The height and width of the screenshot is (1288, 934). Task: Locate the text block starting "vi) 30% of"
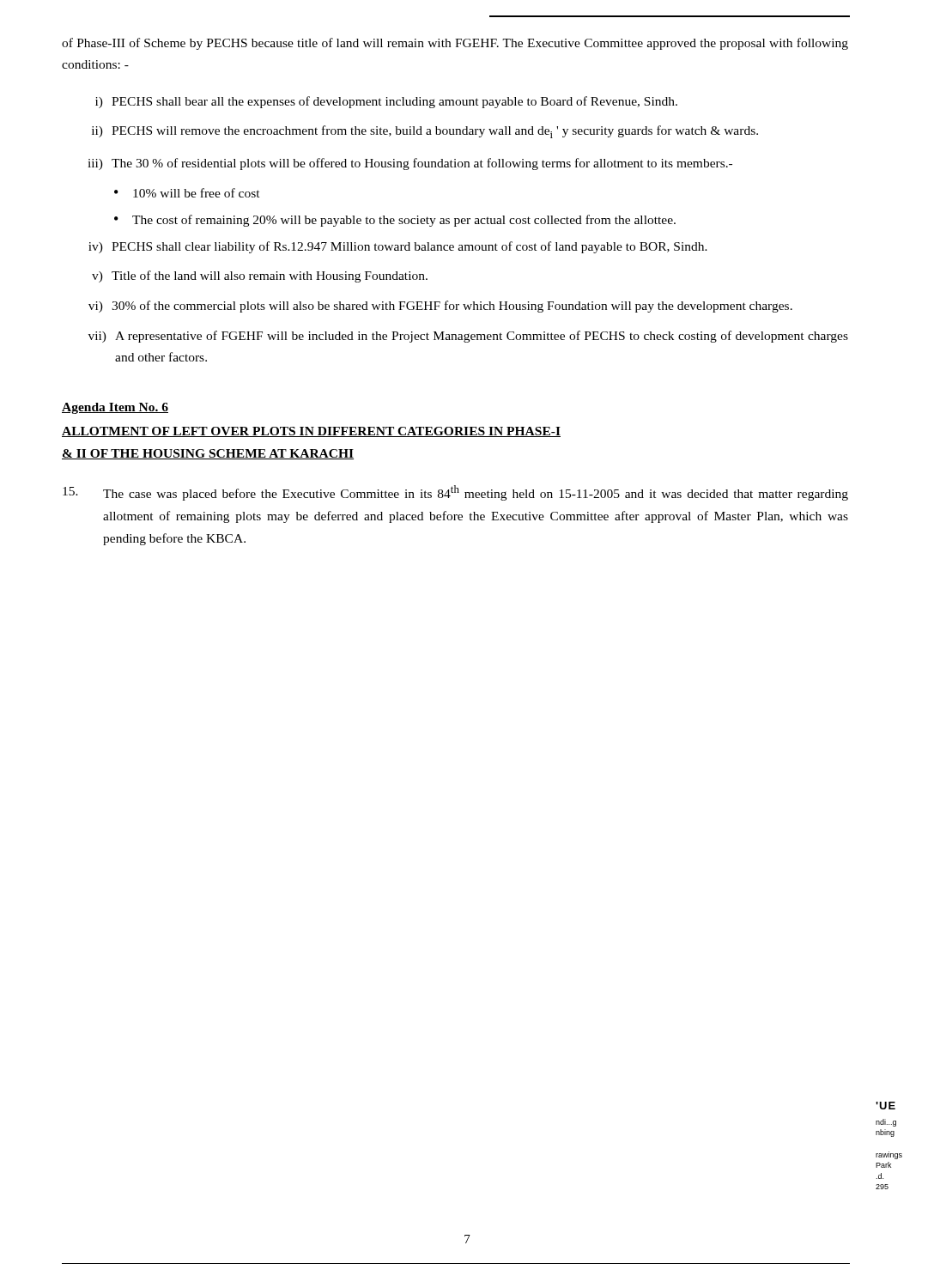point(455,306)
